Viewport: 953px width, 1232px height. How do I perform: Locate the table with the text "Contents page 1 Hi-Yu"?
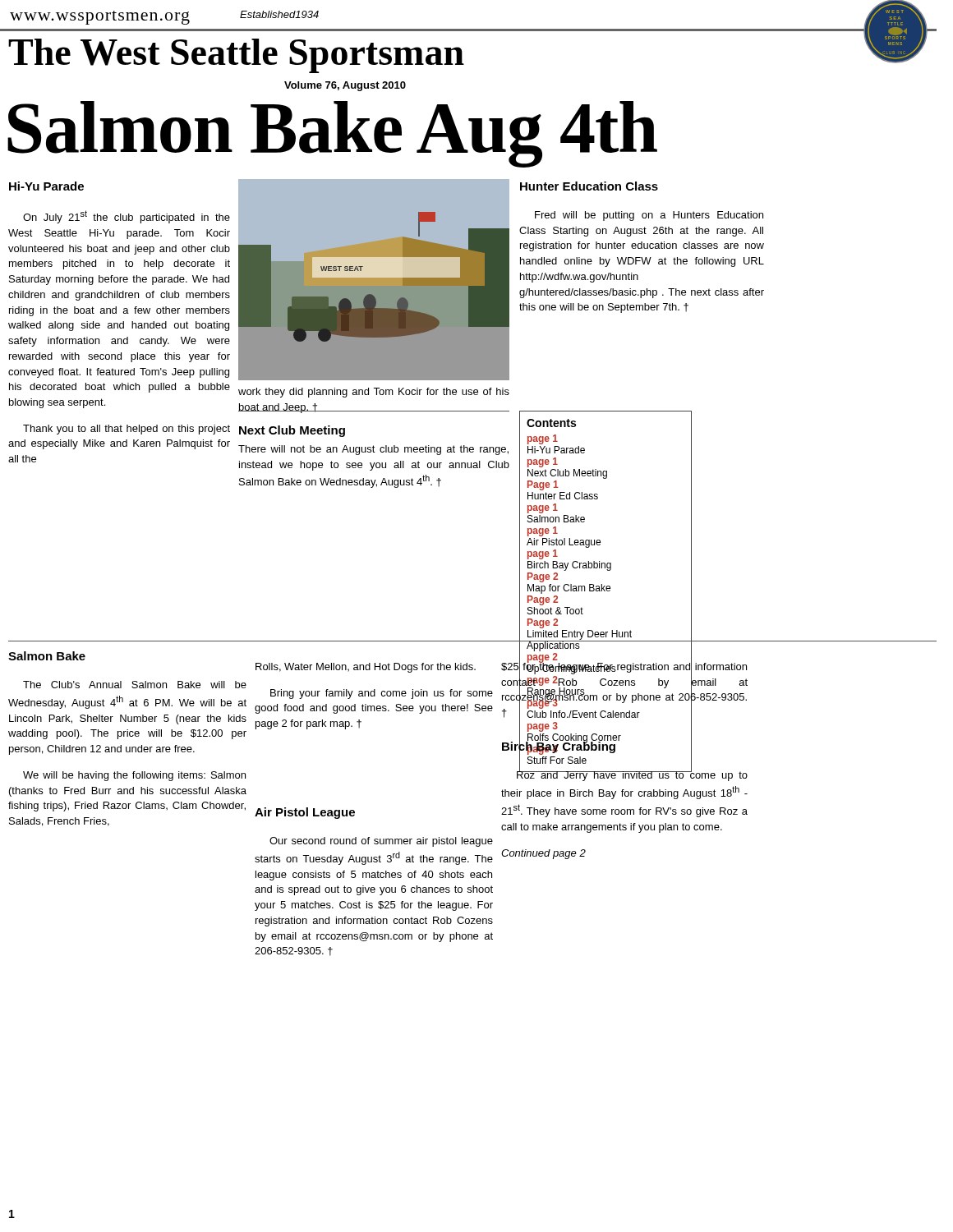(x=605, y=591)
